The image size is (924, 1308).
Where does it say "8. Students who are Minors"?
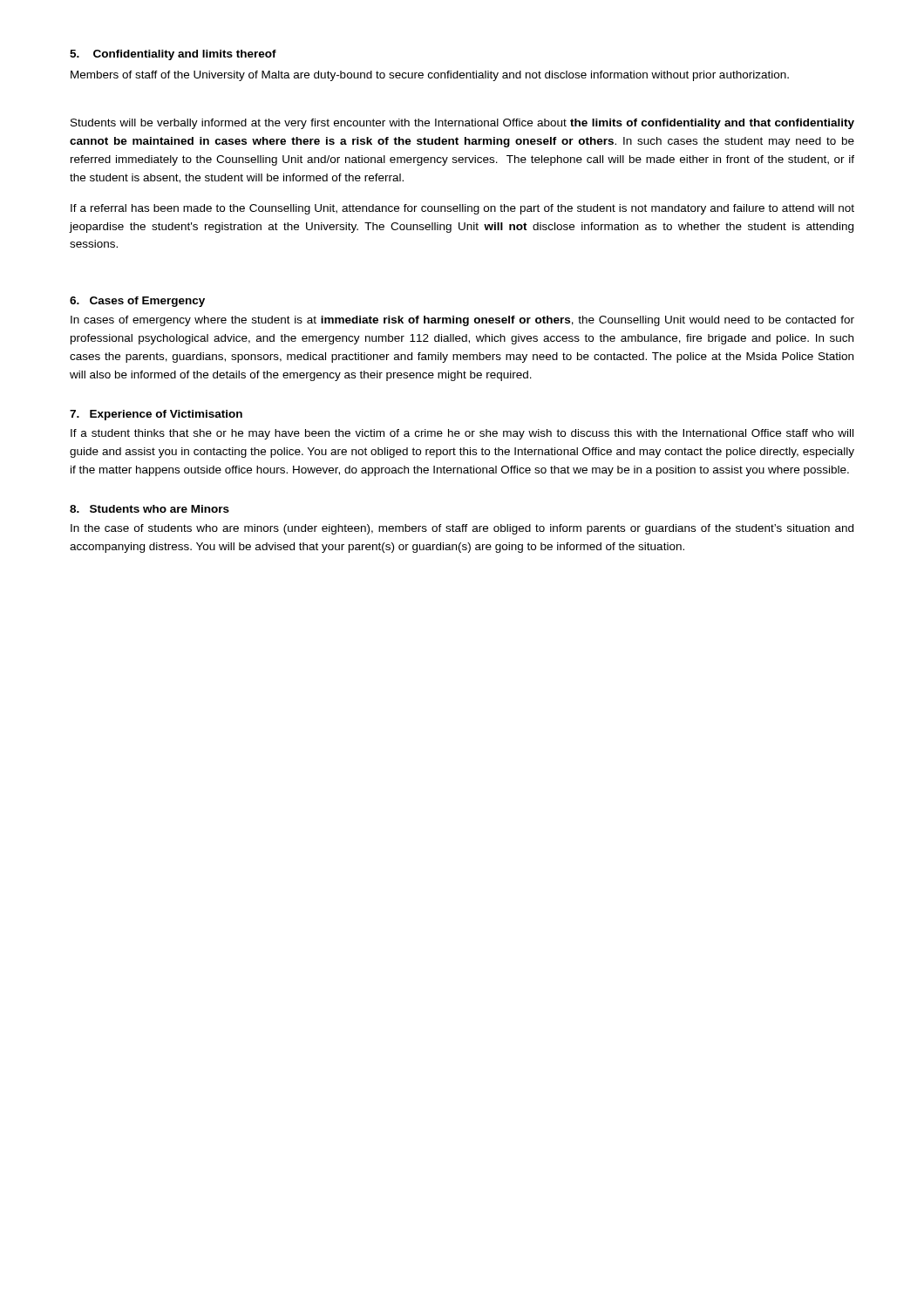(150, 509)
